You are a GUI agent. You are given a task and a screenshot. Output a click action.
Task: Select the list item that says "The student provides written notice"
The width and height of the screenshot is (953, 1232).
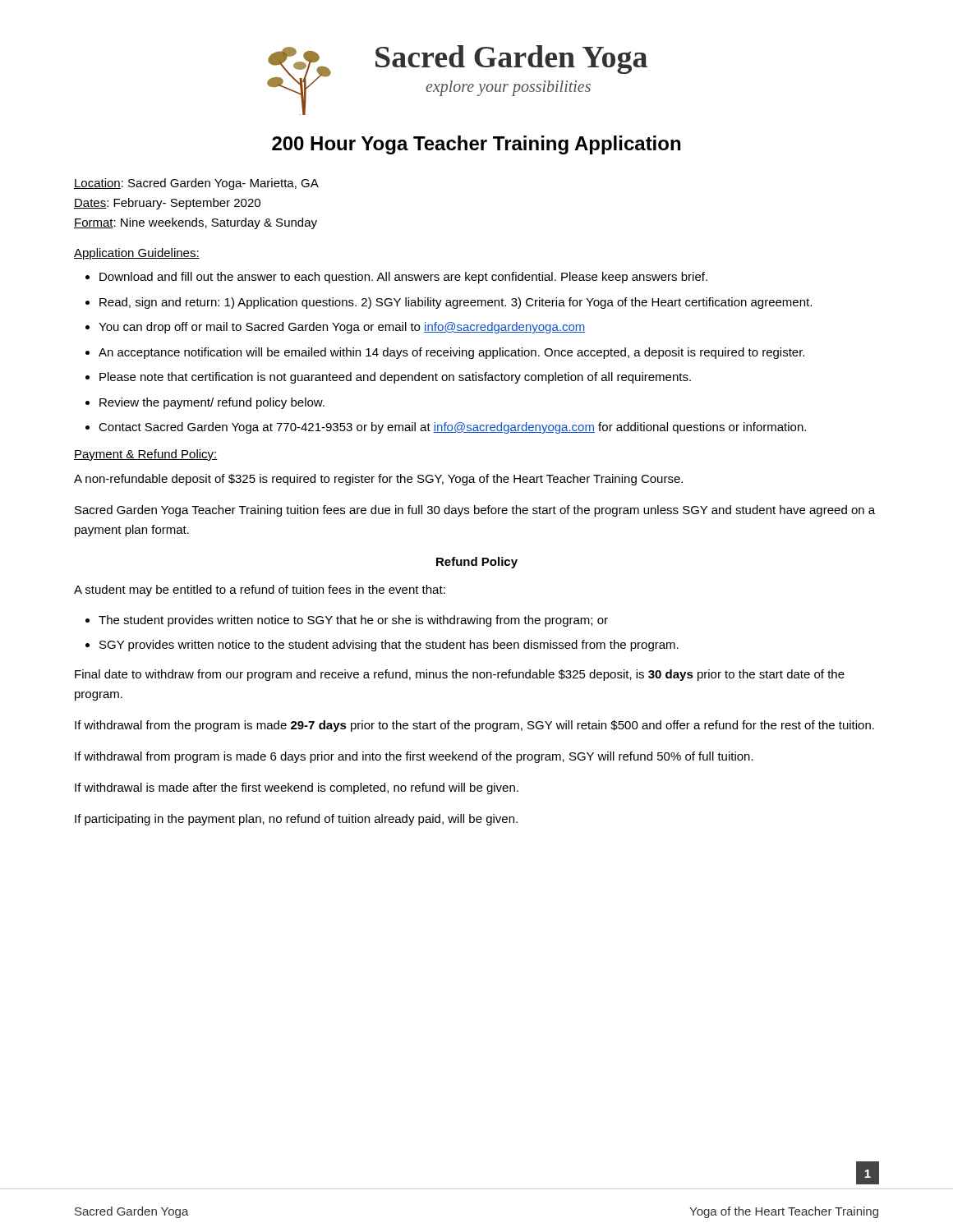coord(353,619)
